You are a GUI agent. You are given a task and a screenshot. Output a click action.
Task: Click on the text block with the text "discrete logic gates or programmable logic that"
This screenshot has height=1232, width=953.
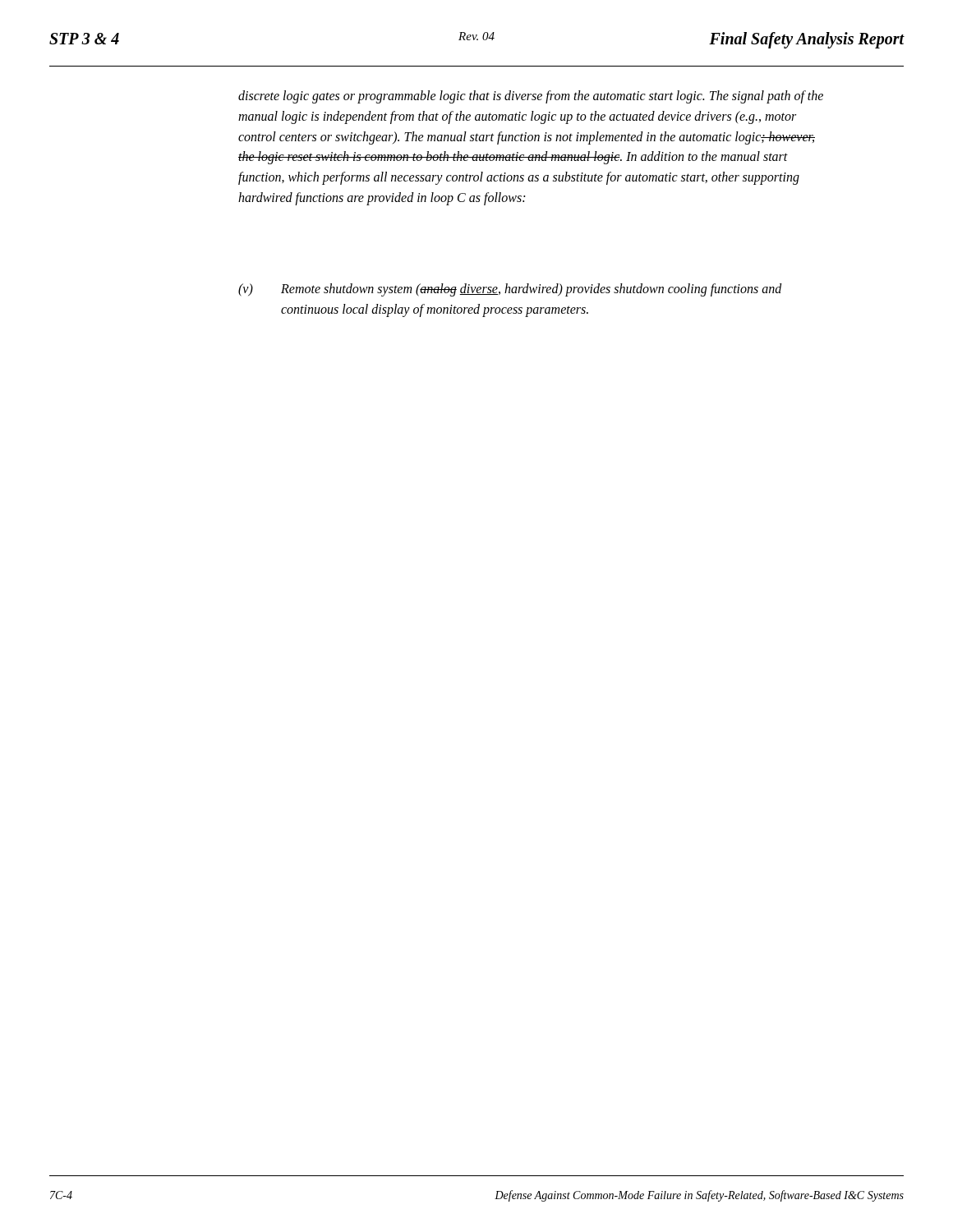pyautogui.click(x=531, y=147)
